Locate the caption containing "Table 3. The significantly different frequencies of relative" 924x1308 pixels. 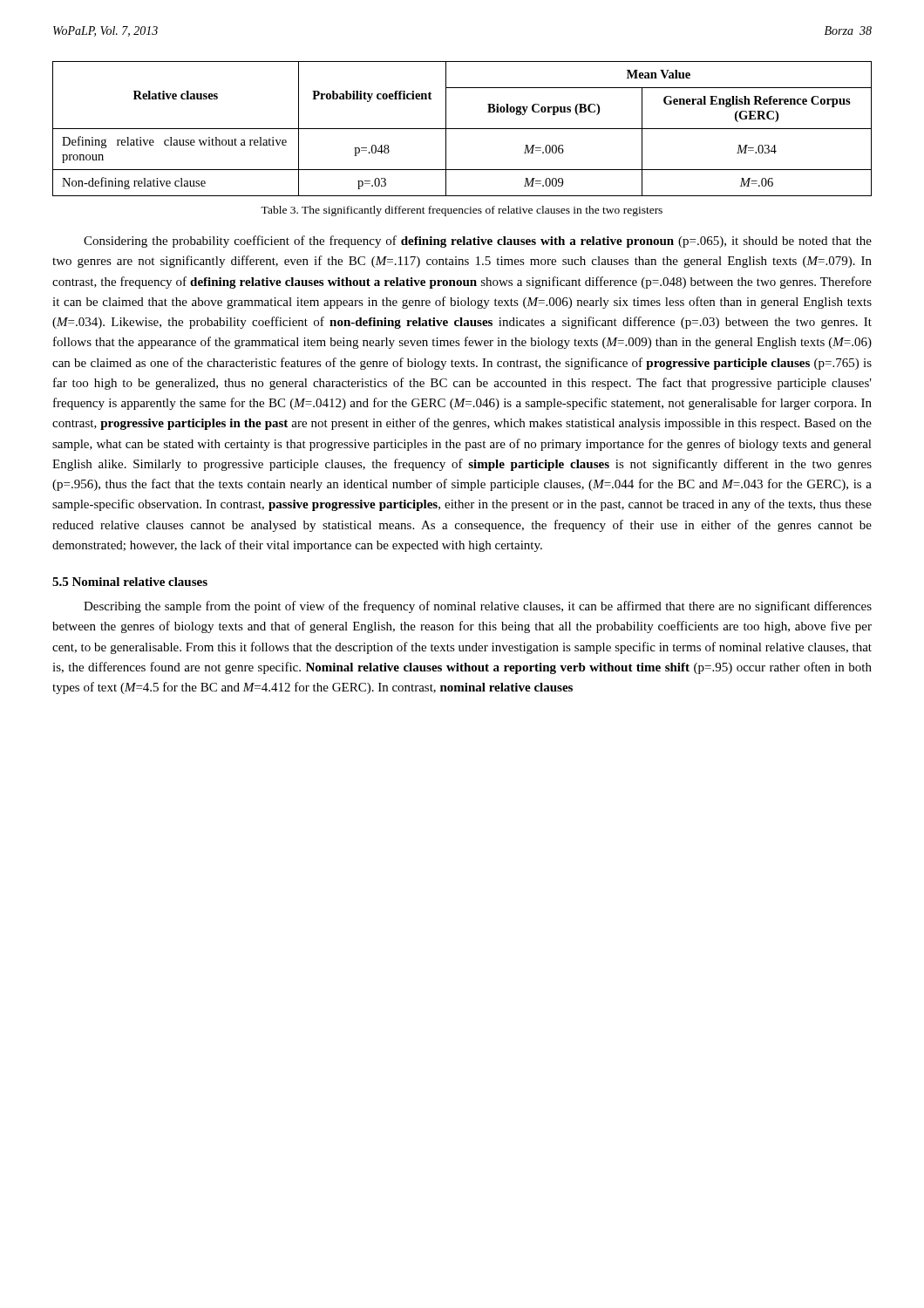click(x=462, y=210)
